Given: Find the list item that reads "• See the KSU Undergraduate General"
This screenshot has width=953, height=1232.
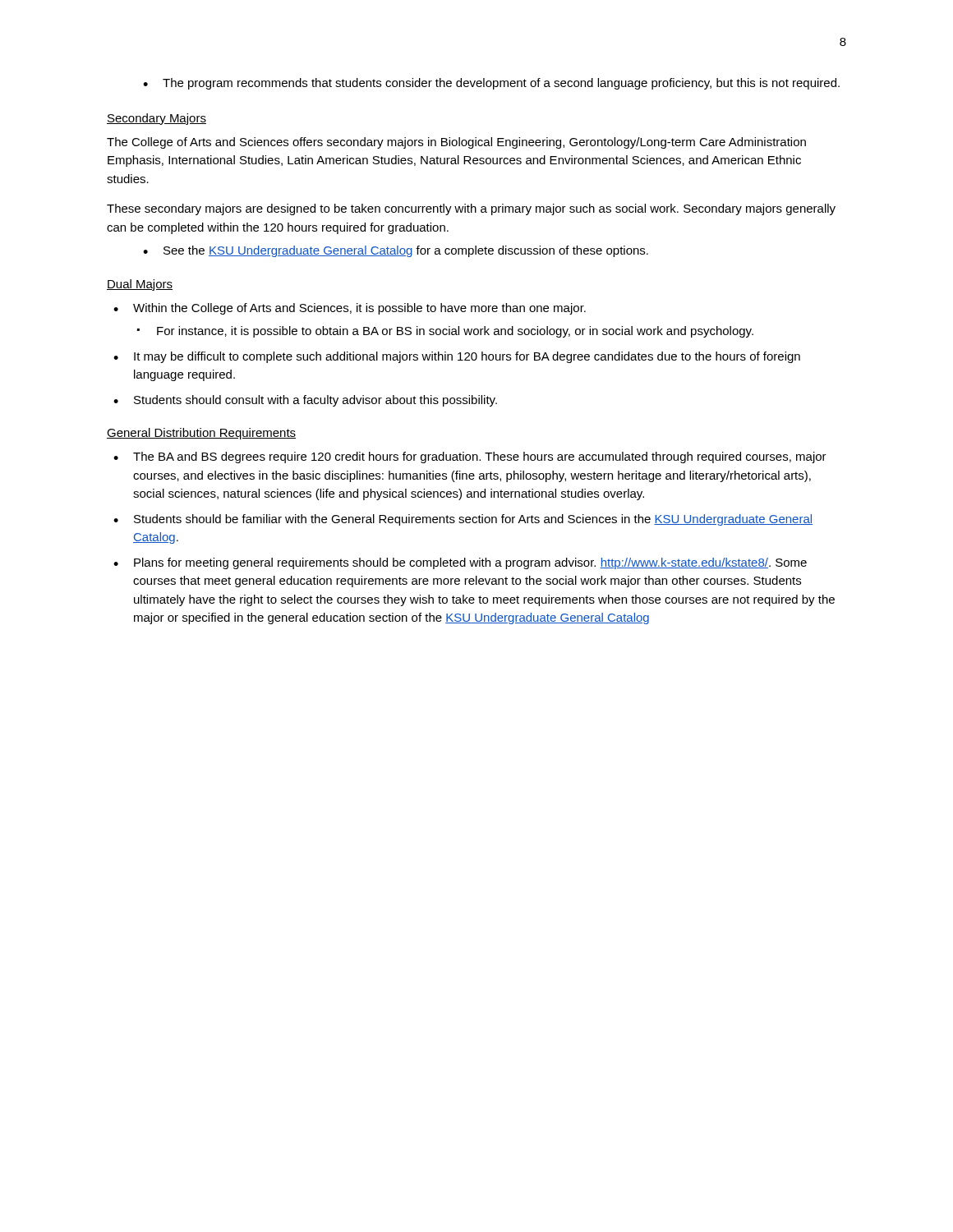Looking at the screenshot, I should pos(396,251).
